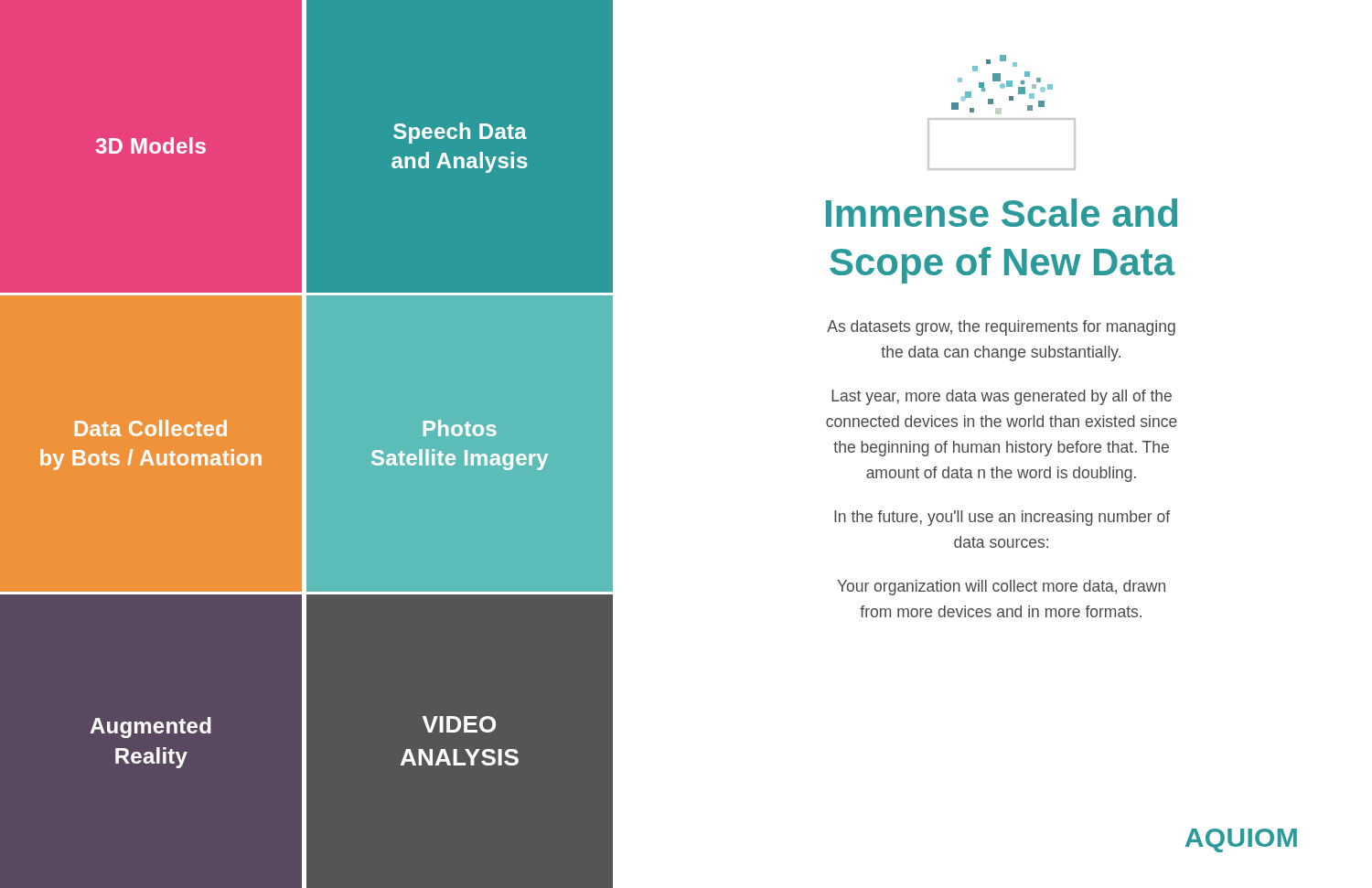Screen dimensions: 888x1372
Task: Where does it say "3D Models"?
Action: (151, 146)
